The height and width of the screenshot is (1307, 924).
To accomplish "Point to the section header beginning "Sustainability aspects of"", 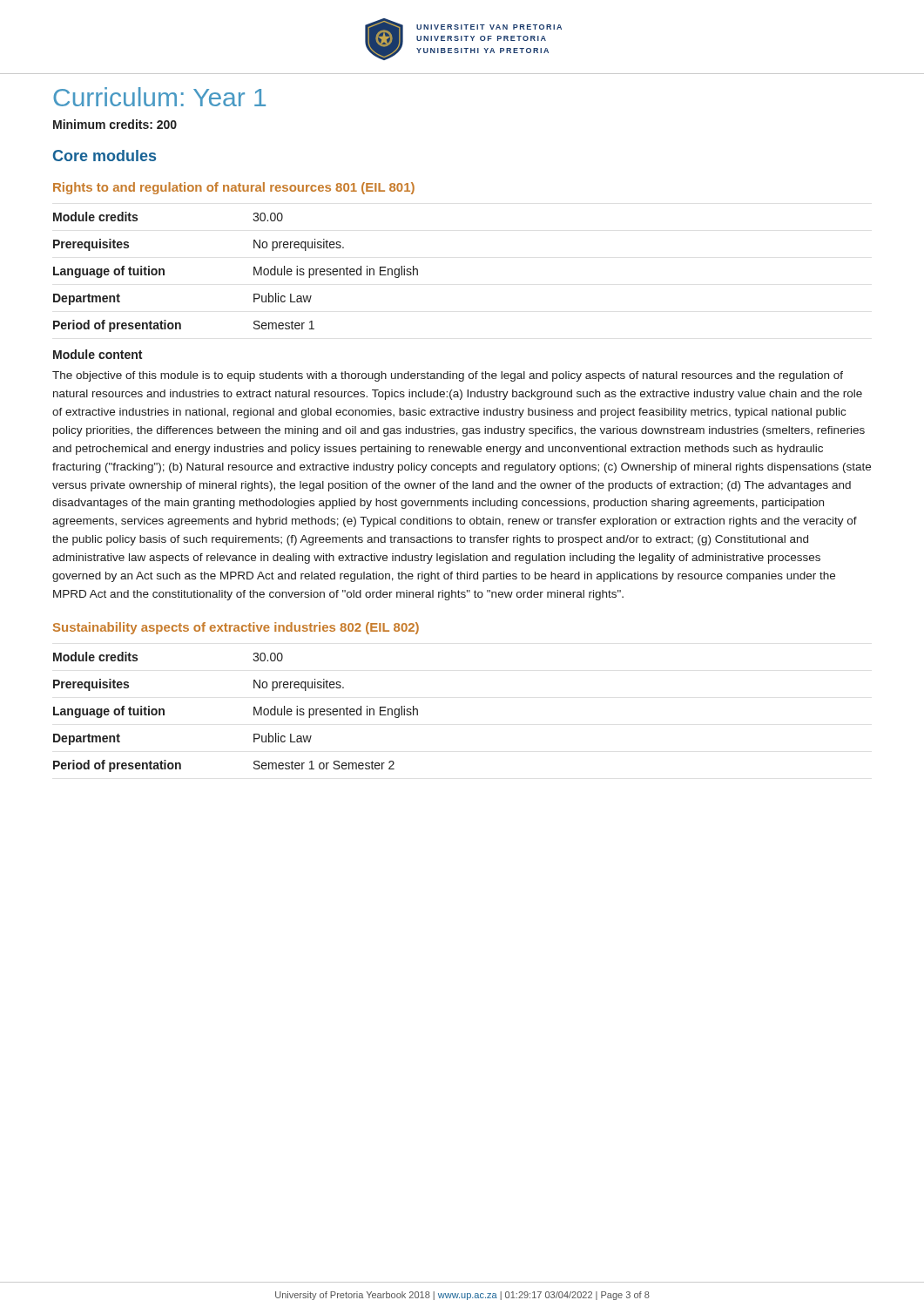I will coord(236,628).
